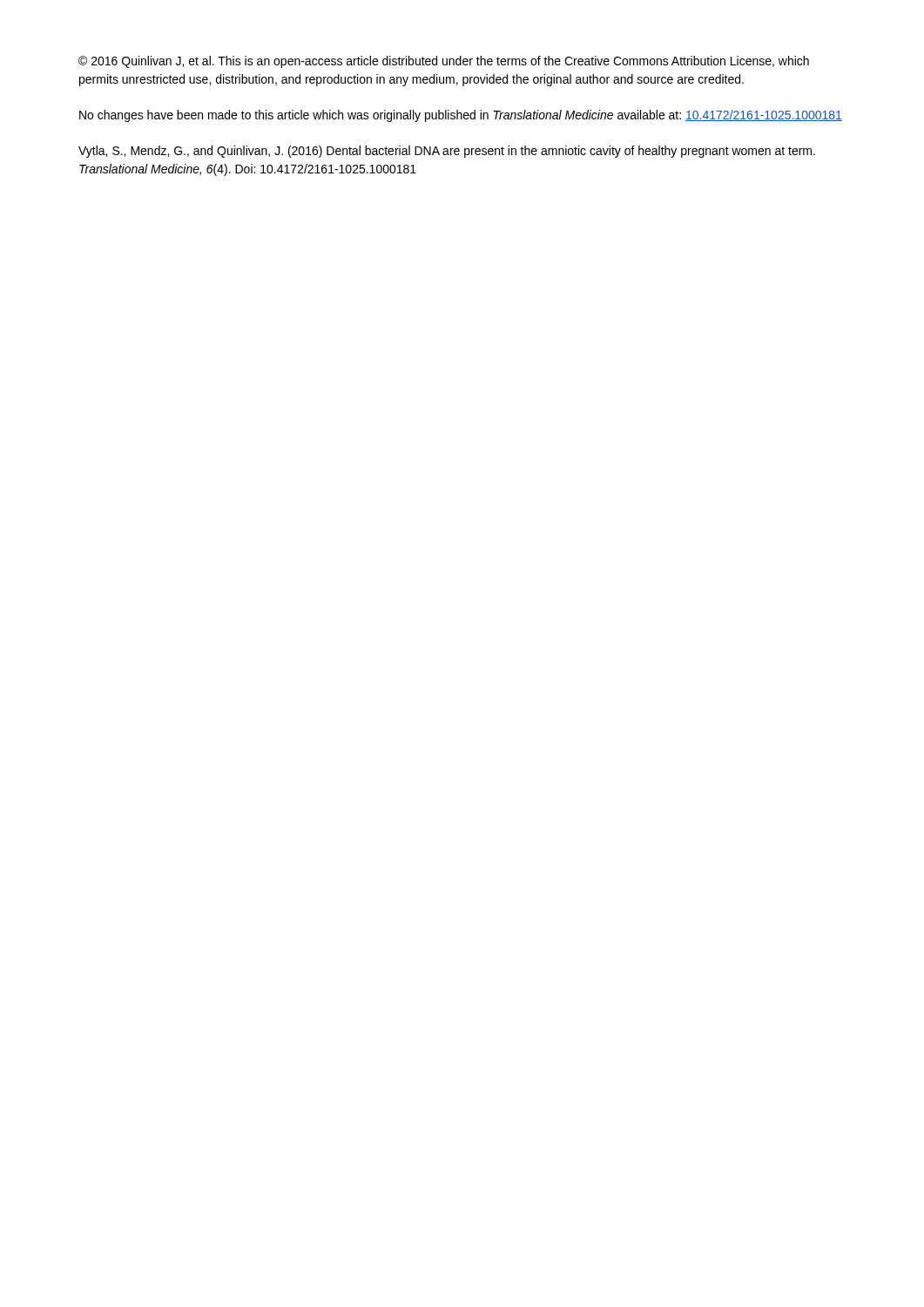Navigate to the element starting "No changes have been made to this"

coord(460,115)
